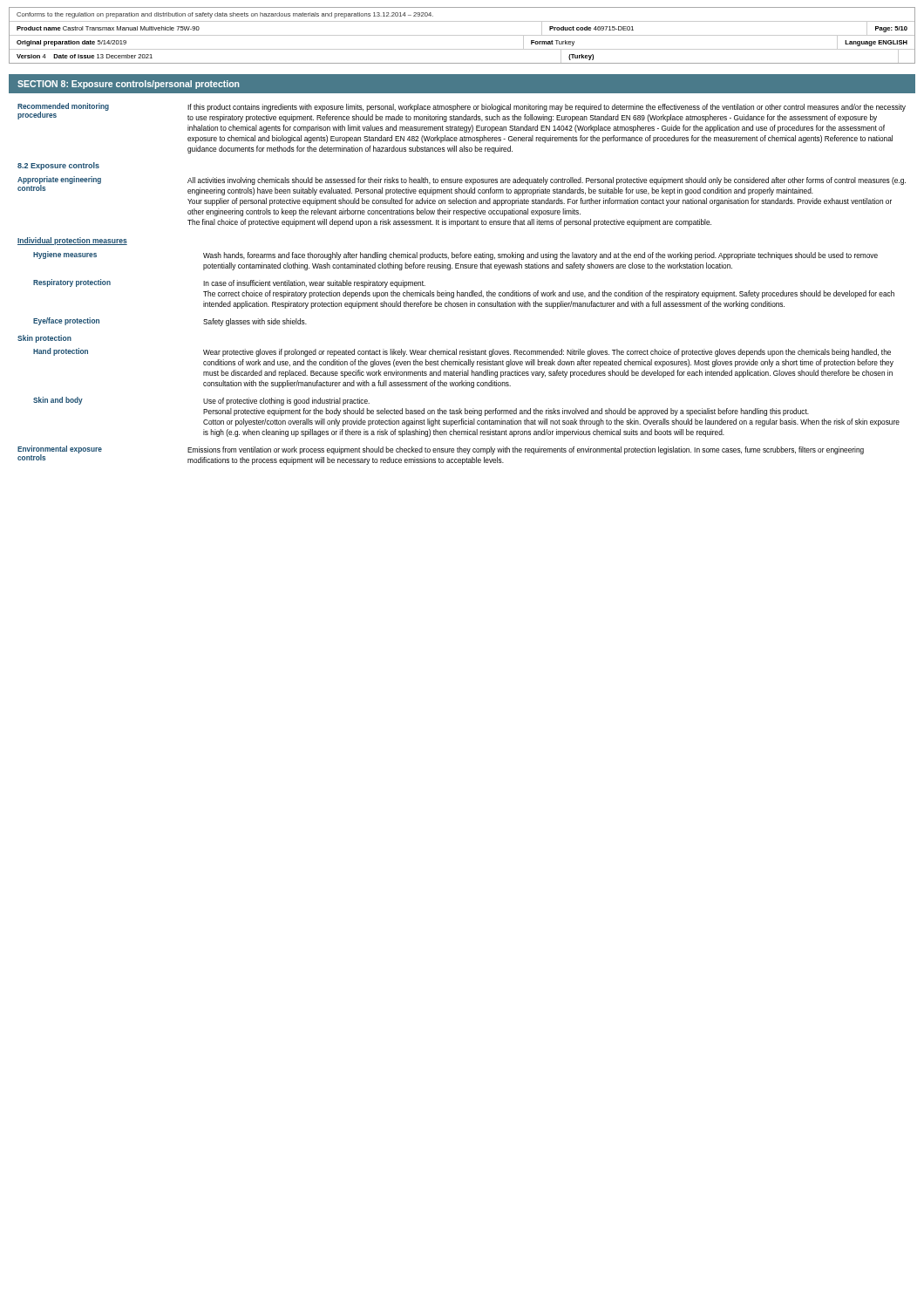Find the passage starting "Appropriate engineeringcontrols"
Screen dimensions: 1308x924
pyautogui.click(x=59, y=184)
